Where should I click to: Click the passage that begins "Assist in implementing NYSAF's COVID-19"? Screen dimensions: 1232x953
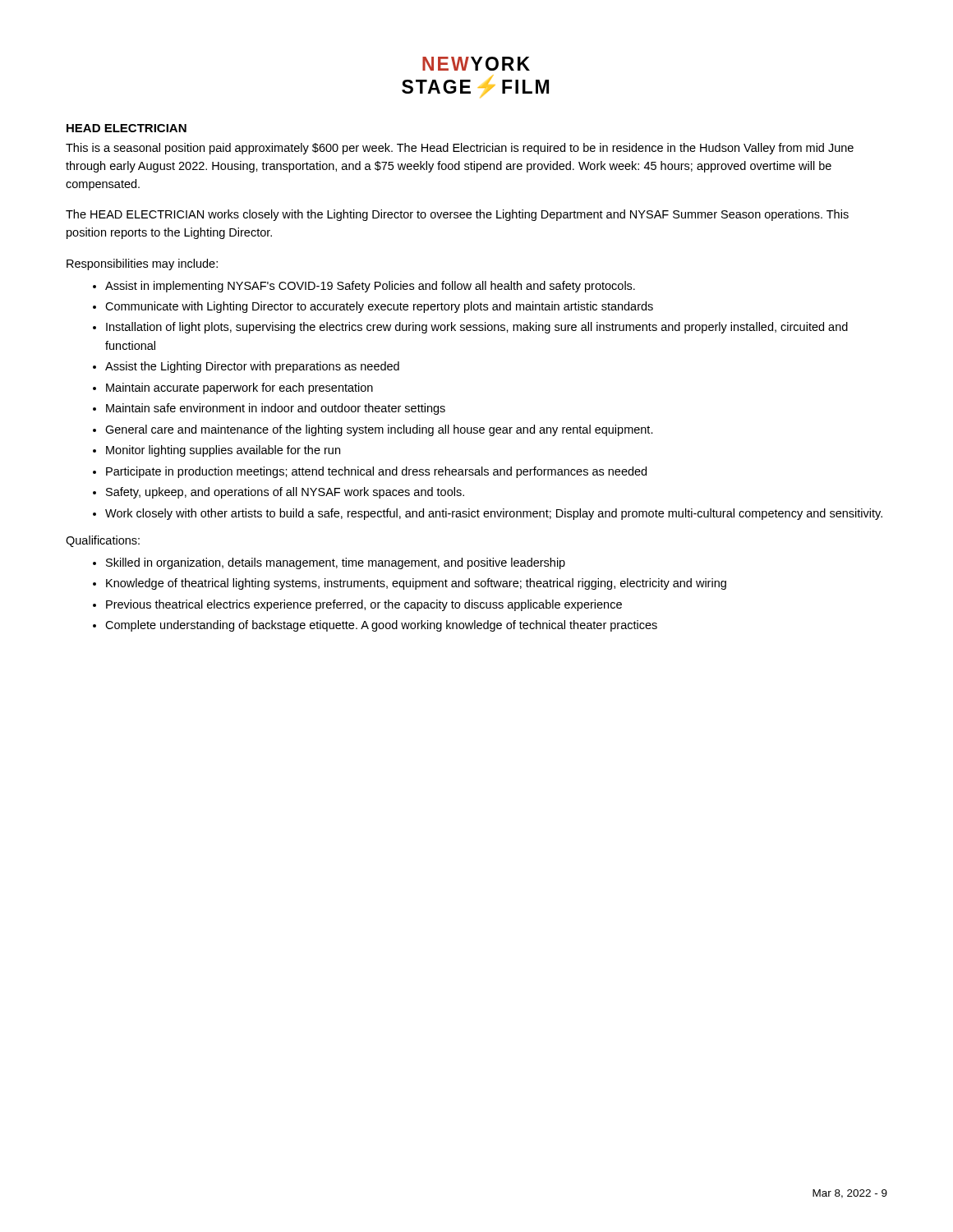(370, 285)
